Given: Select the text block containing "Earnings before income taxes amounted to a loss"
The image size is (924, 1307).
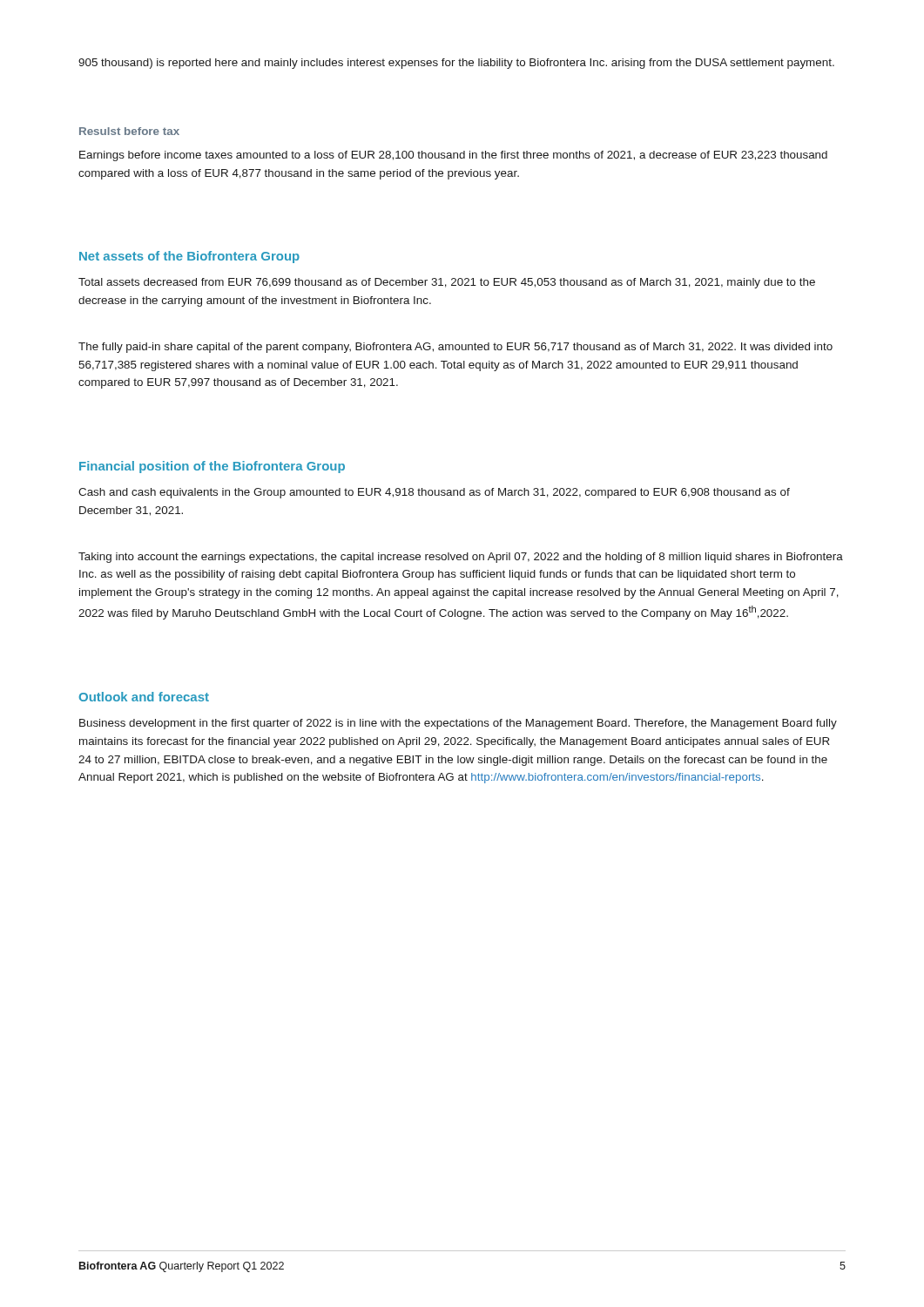Looking at the screenshot, I should 462,164.
